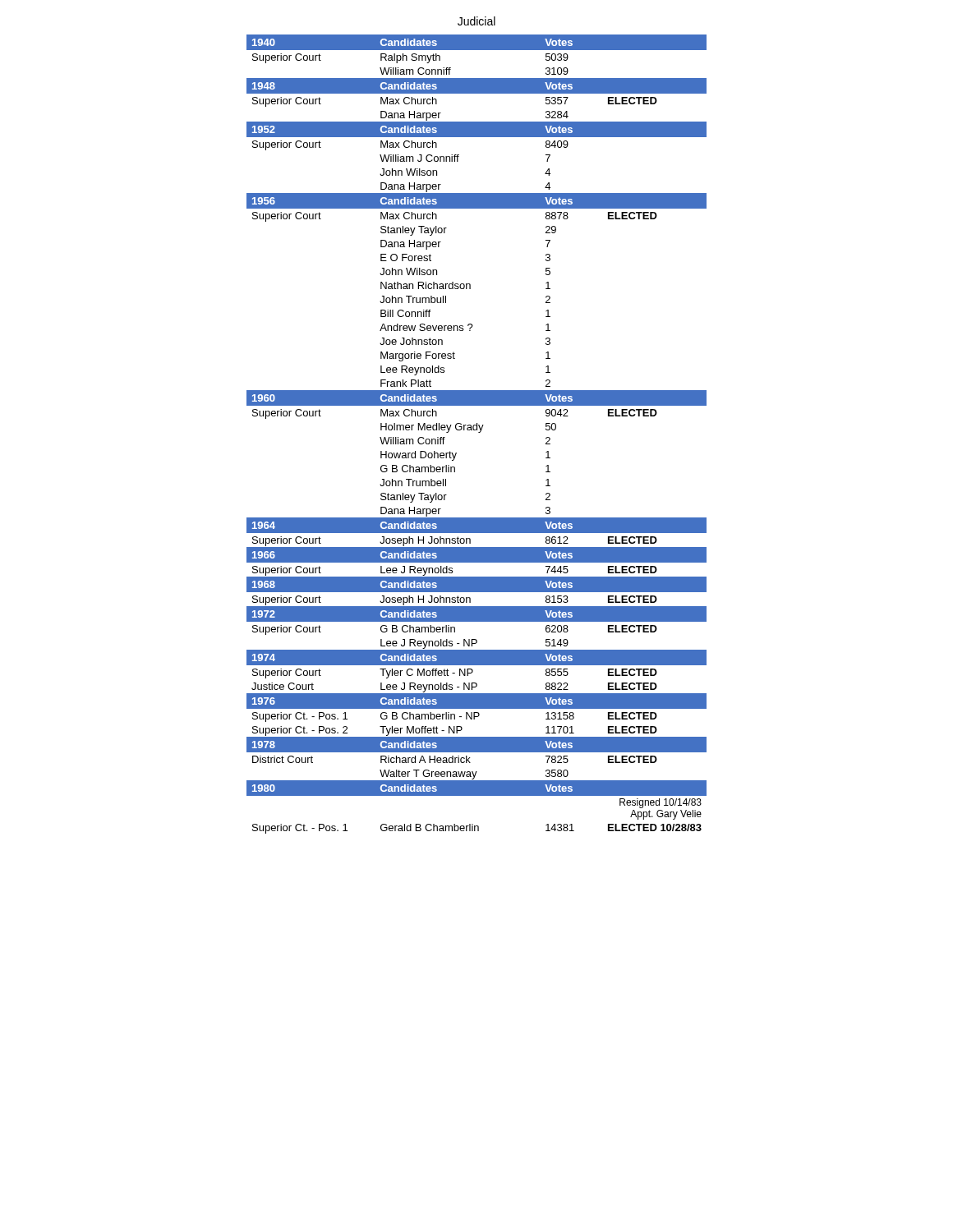Select a table

pyautogui.click(x=476, y=434)
